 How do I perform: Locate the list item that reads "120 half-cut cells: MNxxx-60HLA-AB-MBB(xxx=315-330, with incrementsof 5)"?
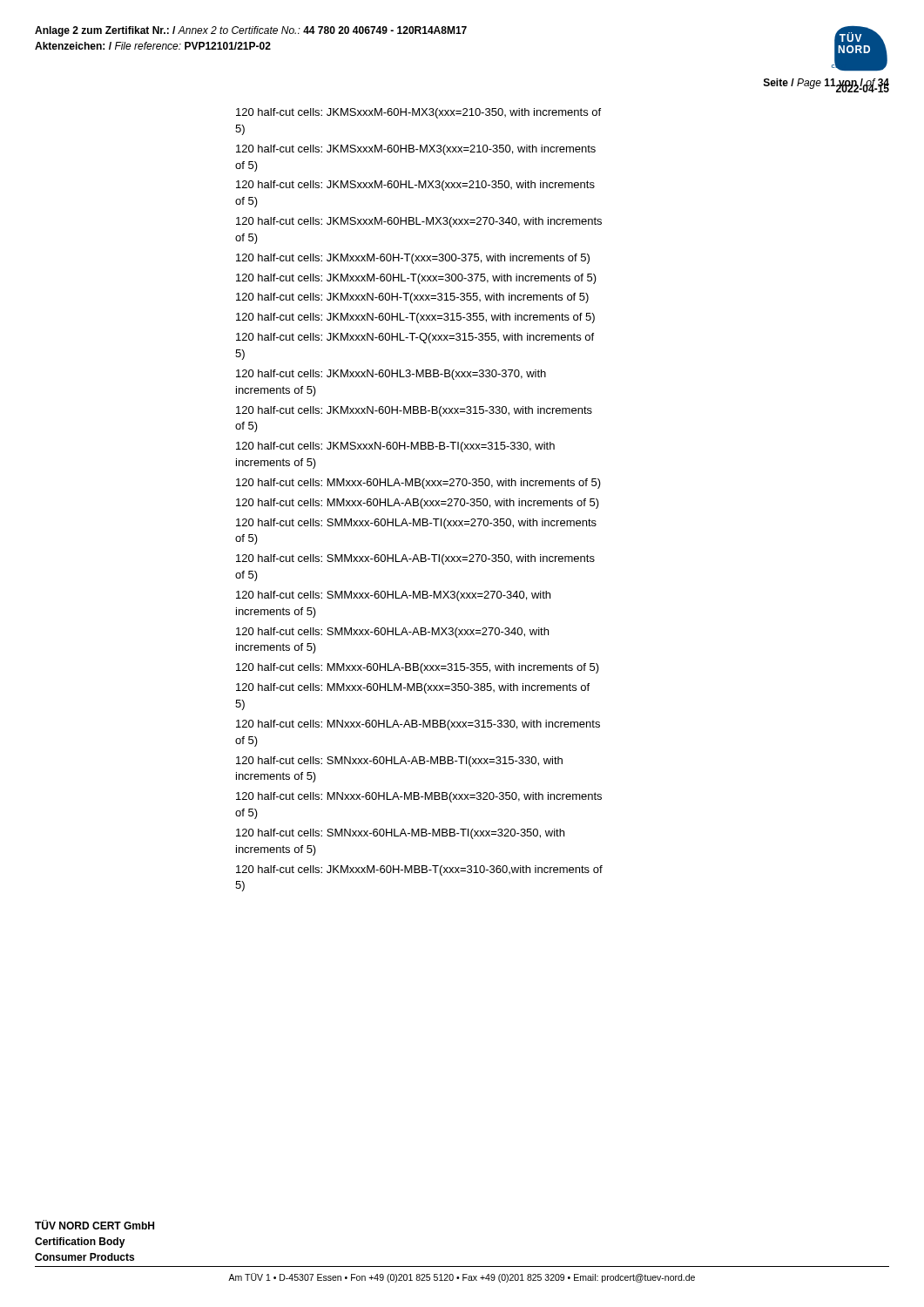[x=418, y=732]
